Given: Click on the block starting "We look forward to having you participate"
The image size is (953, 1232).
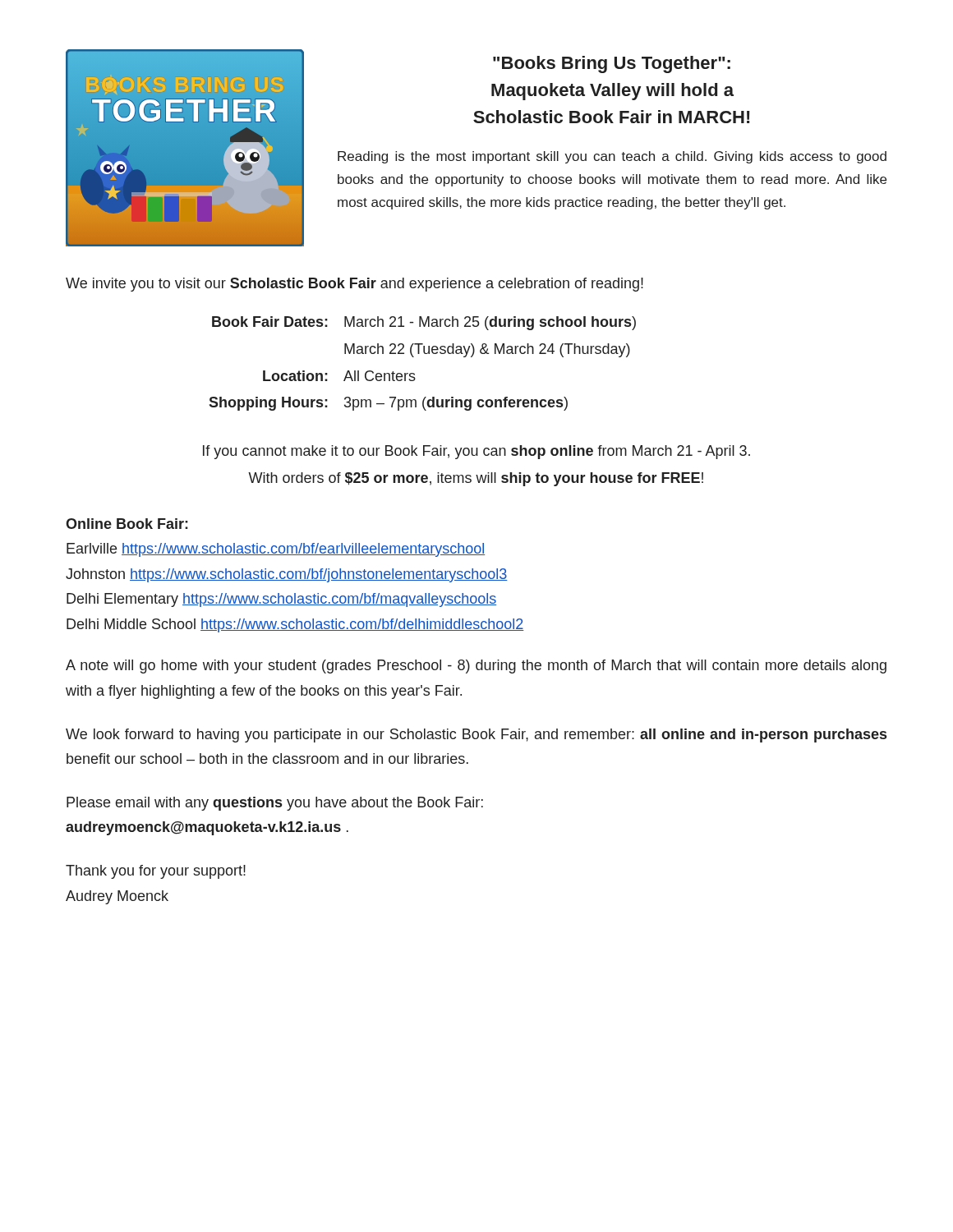Looking at the screenshot, I should 476,746.
